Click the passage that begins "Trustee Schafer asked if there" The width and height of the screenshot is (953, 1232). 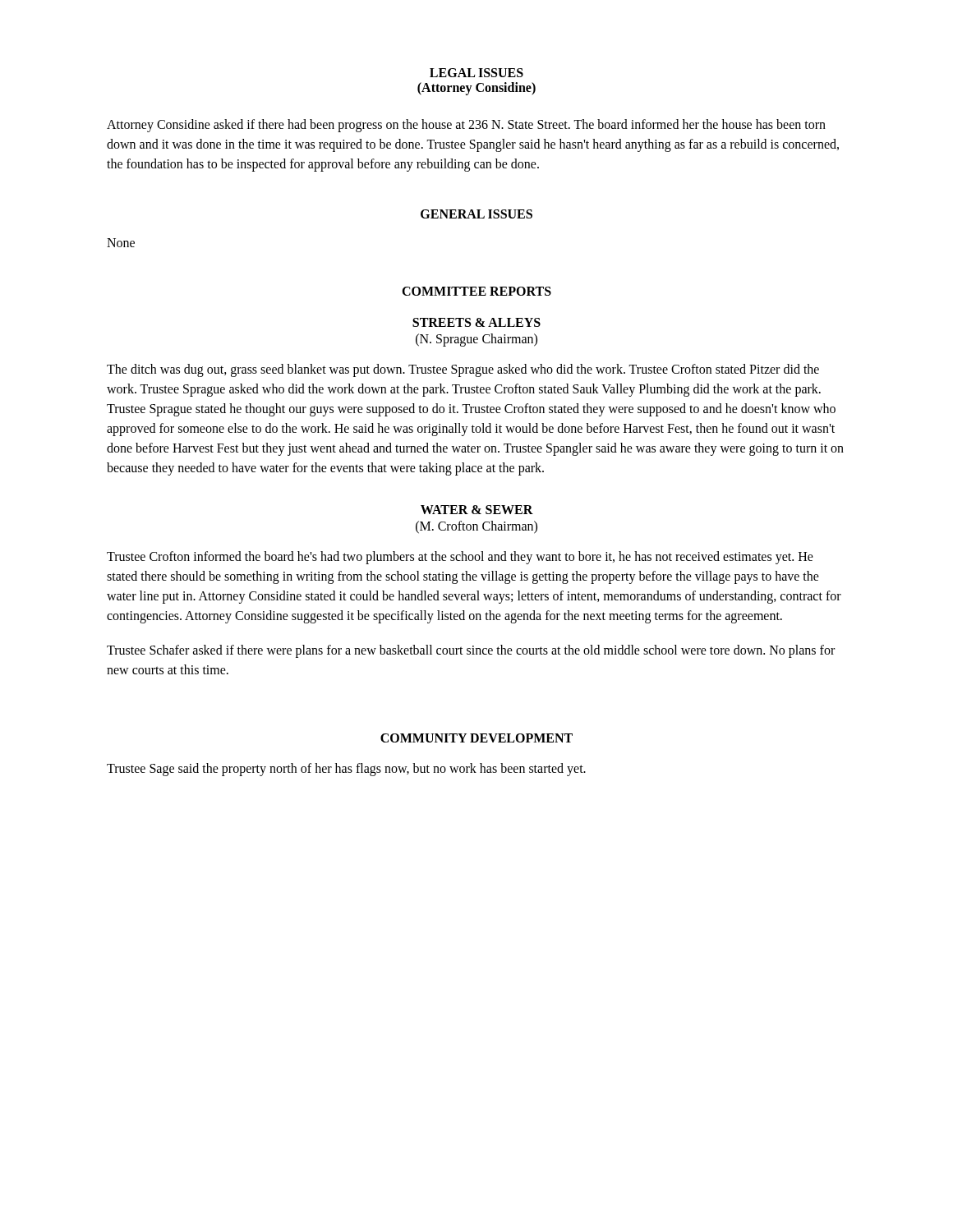pyautogui.click(x=471, y=660)
